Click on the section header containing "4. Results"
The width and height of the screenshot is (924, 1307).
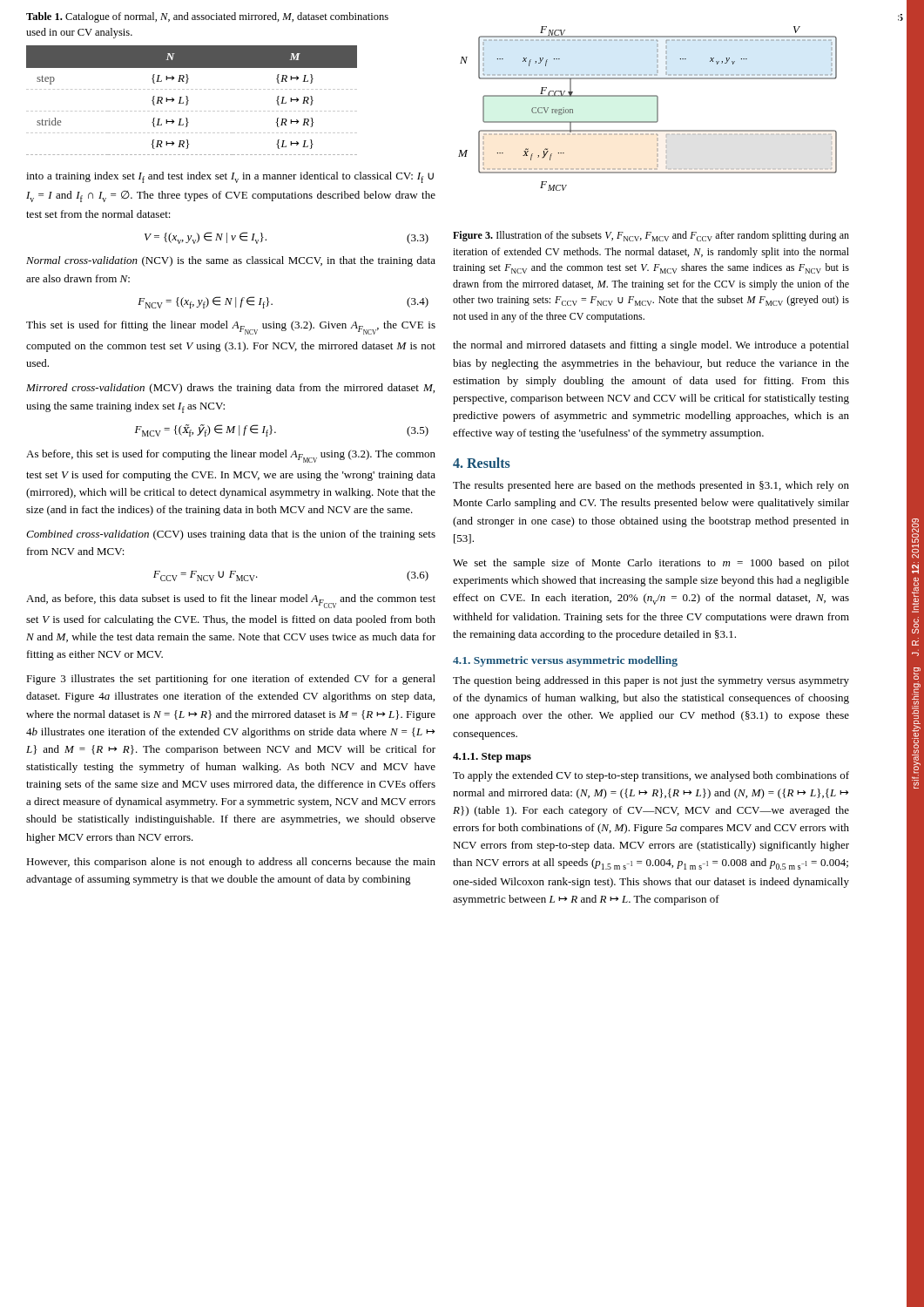[481, 463]
